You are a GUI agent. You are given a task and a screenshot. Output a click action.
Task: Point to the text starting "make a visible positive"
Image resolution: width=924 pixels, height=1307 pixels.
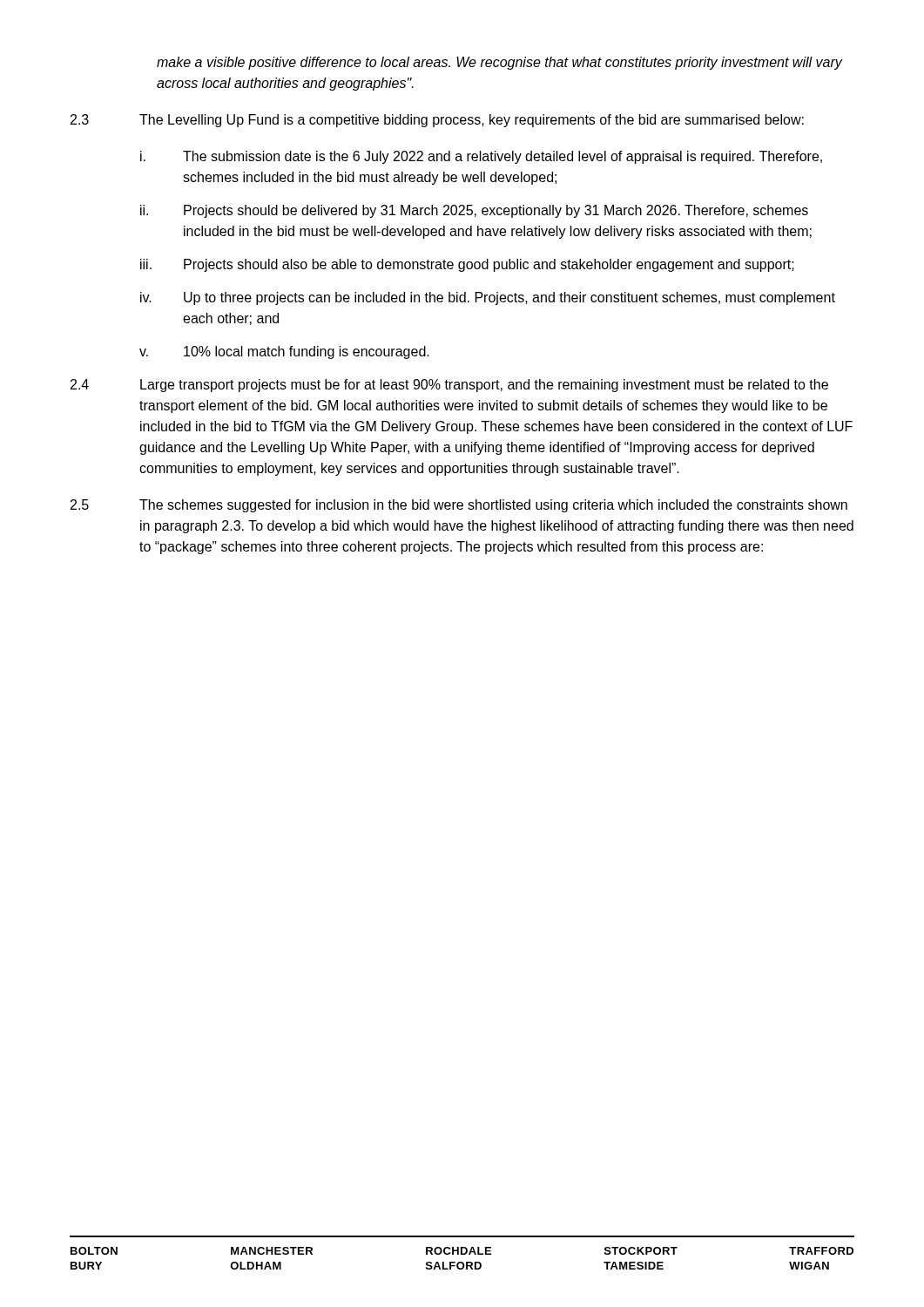tap(499, 73)
